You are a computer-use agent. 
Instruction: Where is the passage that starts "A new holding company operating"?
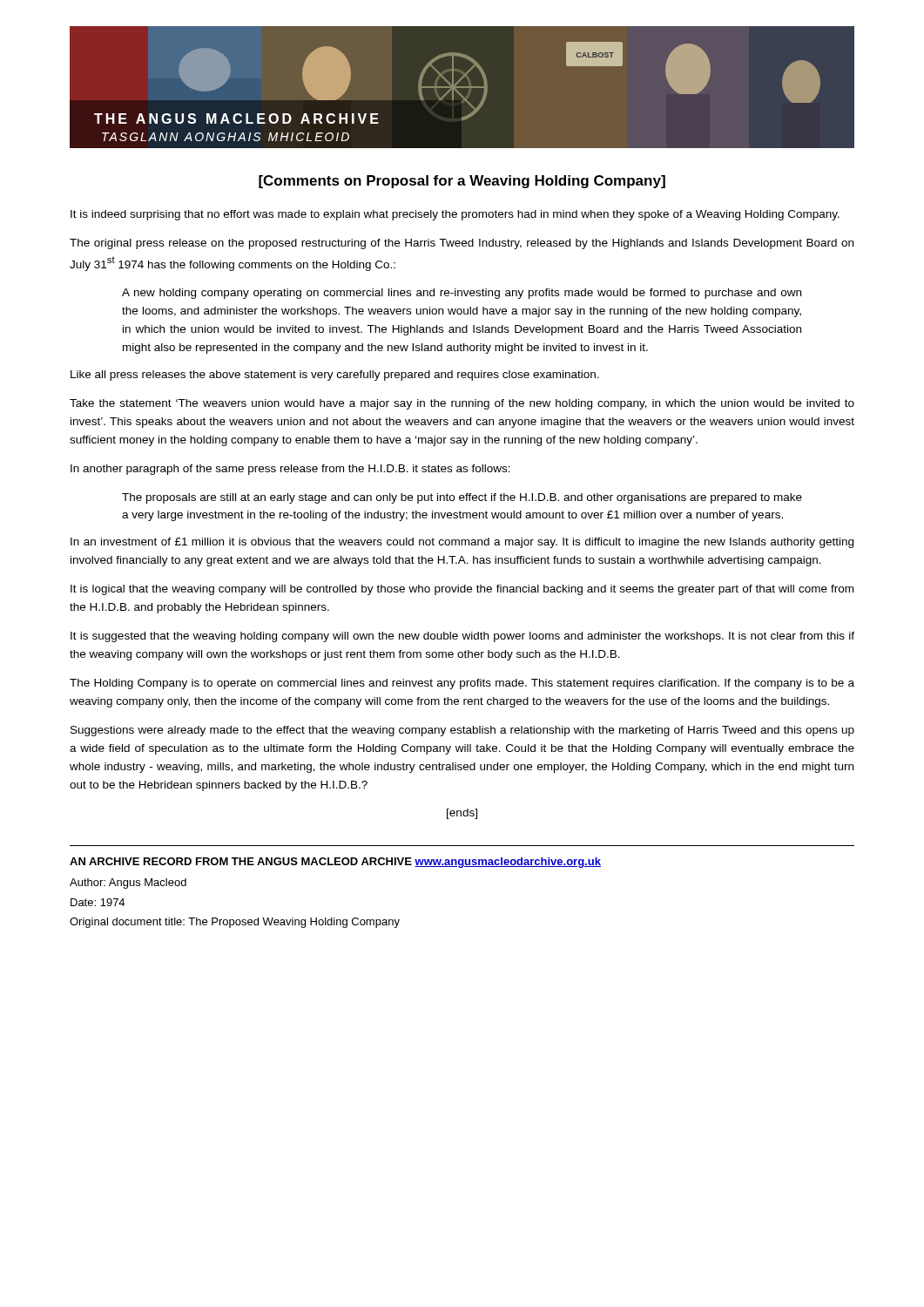coord(462,320)
